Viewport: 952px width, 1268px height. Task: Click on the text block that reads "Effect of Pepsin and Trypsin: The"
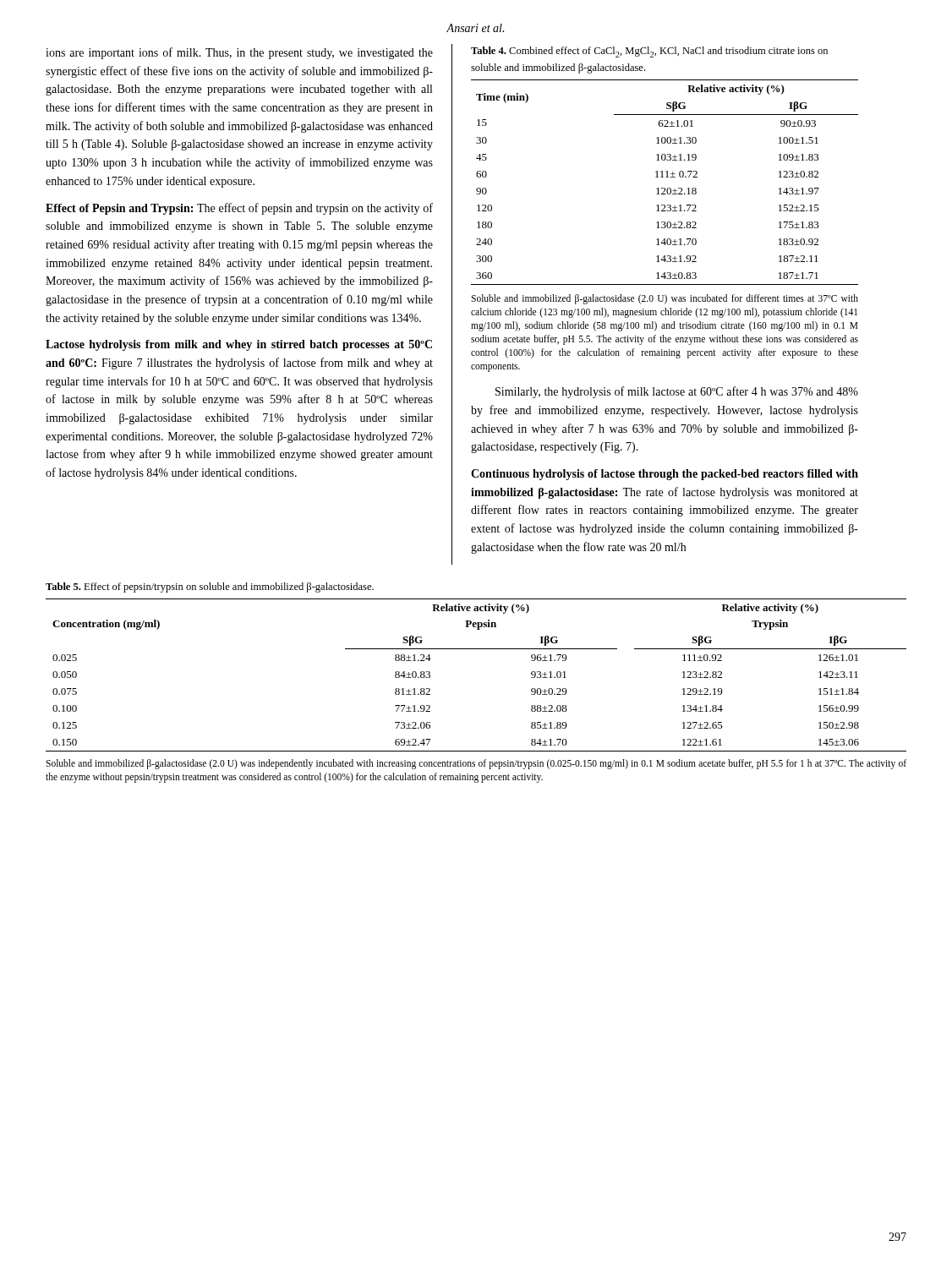(239, 263)
